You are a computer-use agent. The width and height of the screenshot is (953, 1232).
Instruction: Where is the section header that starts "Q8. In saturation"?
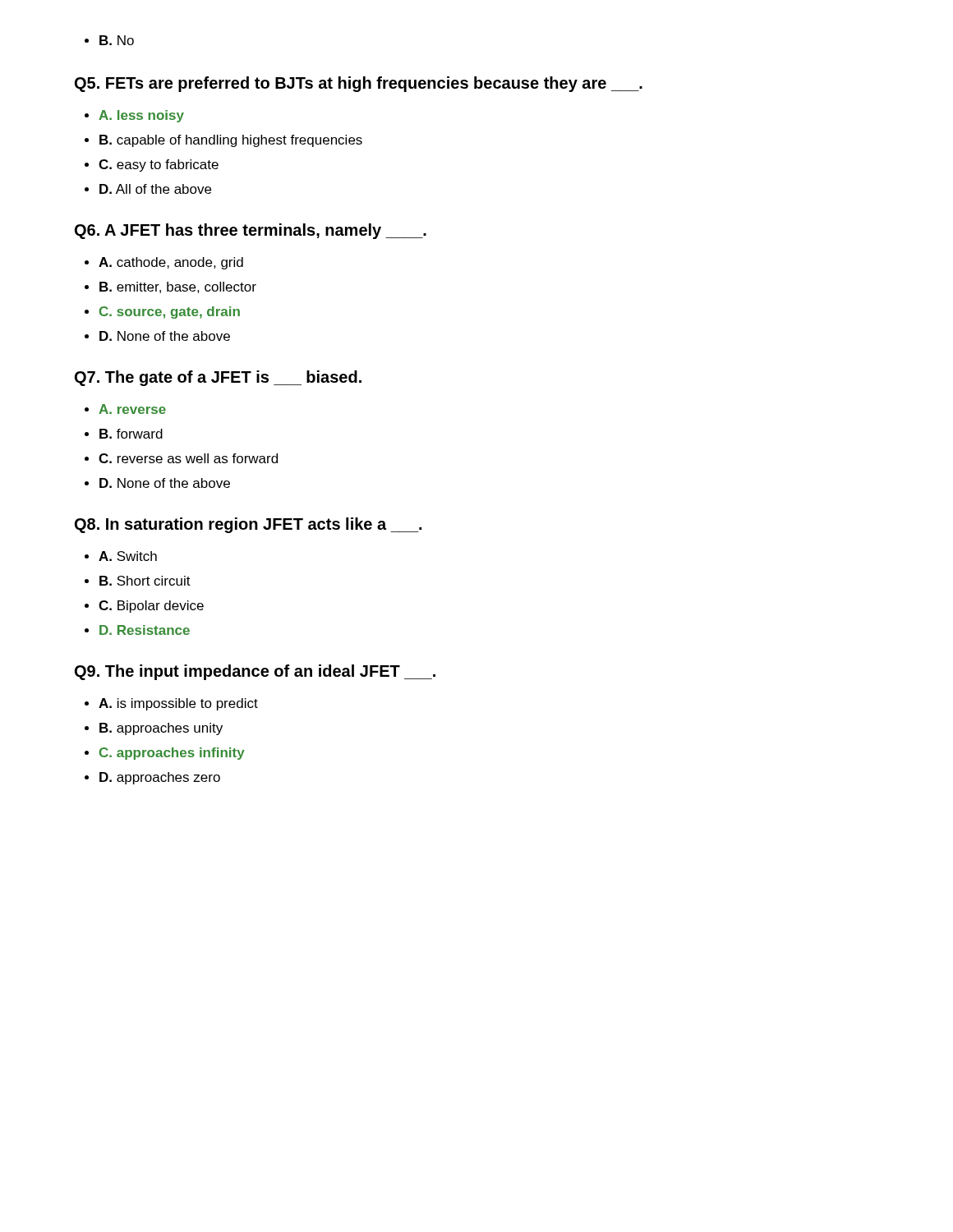tap(248, 524)
